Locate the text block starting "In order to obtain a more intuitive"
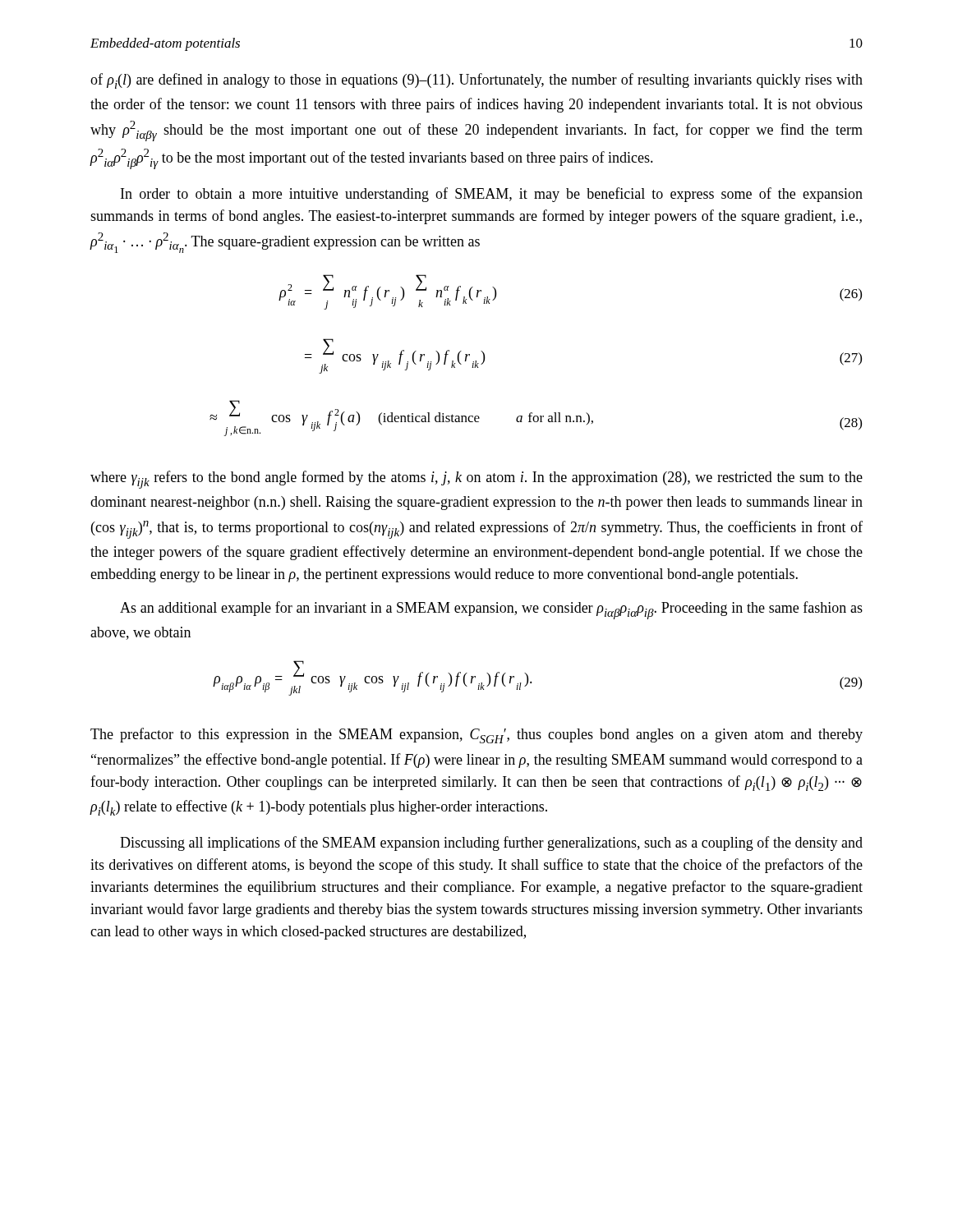This screenshot has width=953, height=1232. (476, 220)
